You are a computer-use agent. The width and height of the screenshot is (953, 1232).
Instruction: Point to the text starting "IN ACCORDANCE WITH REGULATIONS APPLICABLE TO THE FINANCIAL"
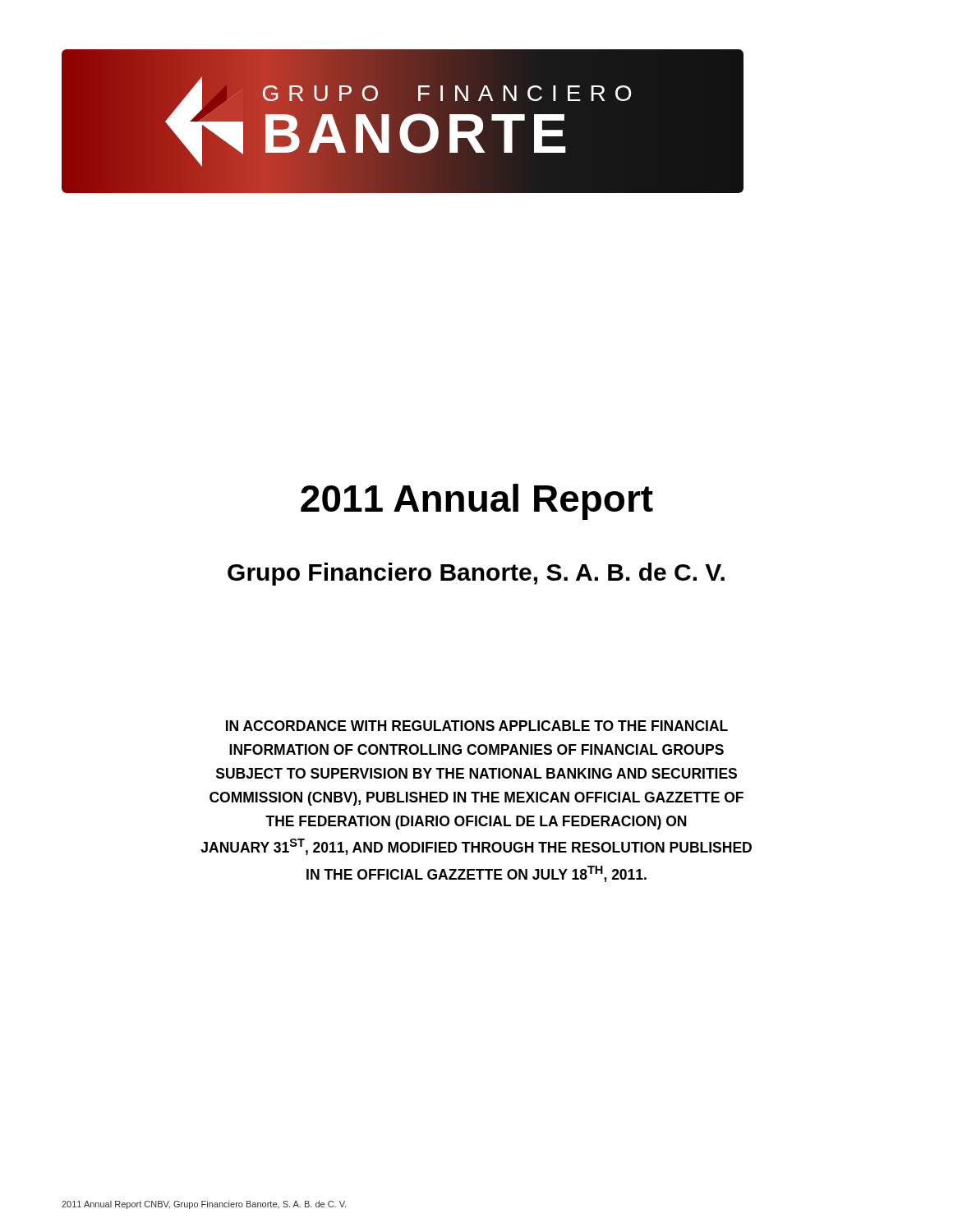click(x=476, y=800)
